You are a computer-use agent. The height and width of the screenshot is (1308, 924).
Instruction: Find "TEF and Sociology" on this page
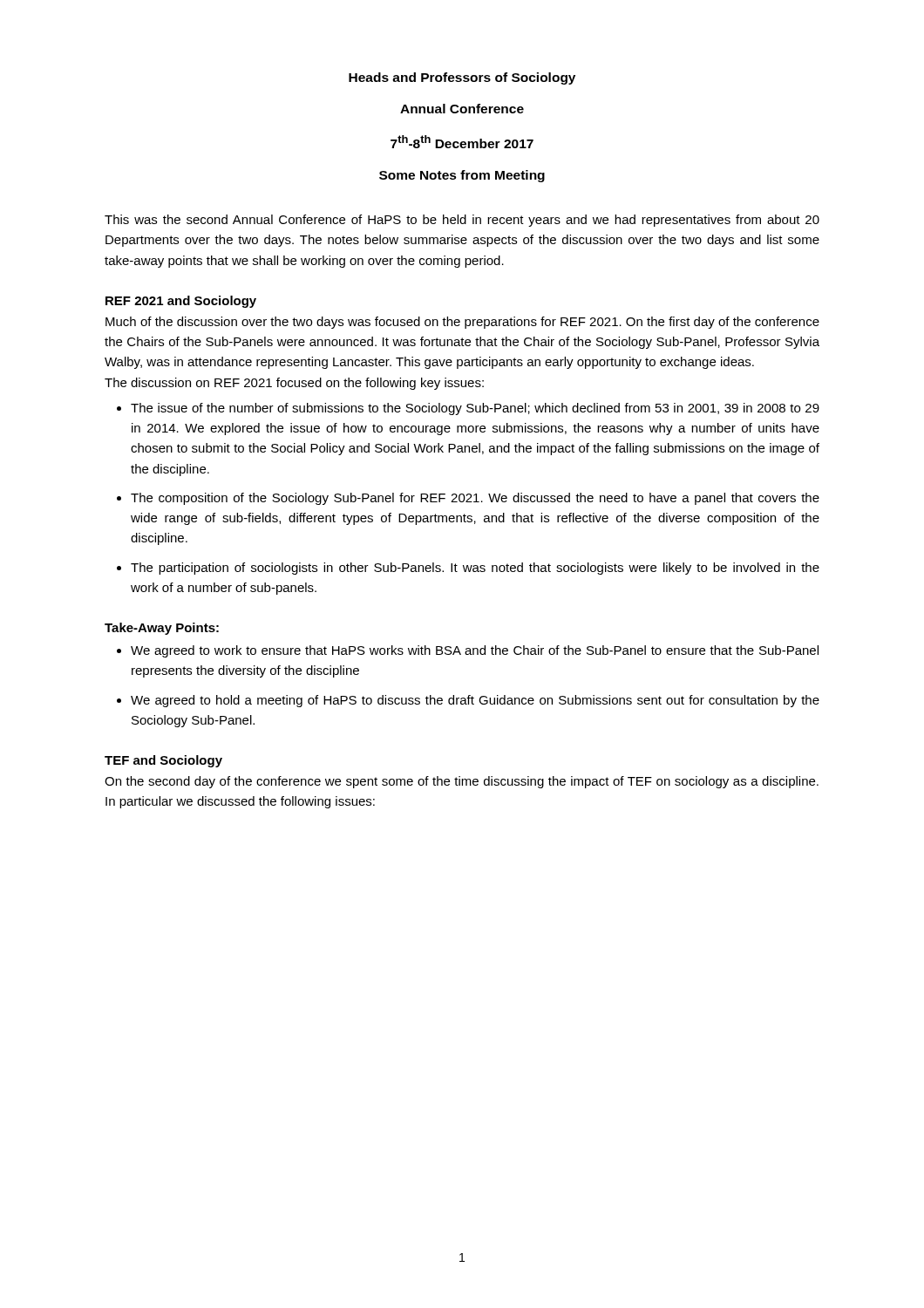pyautogui.click(x=163, y=760)
